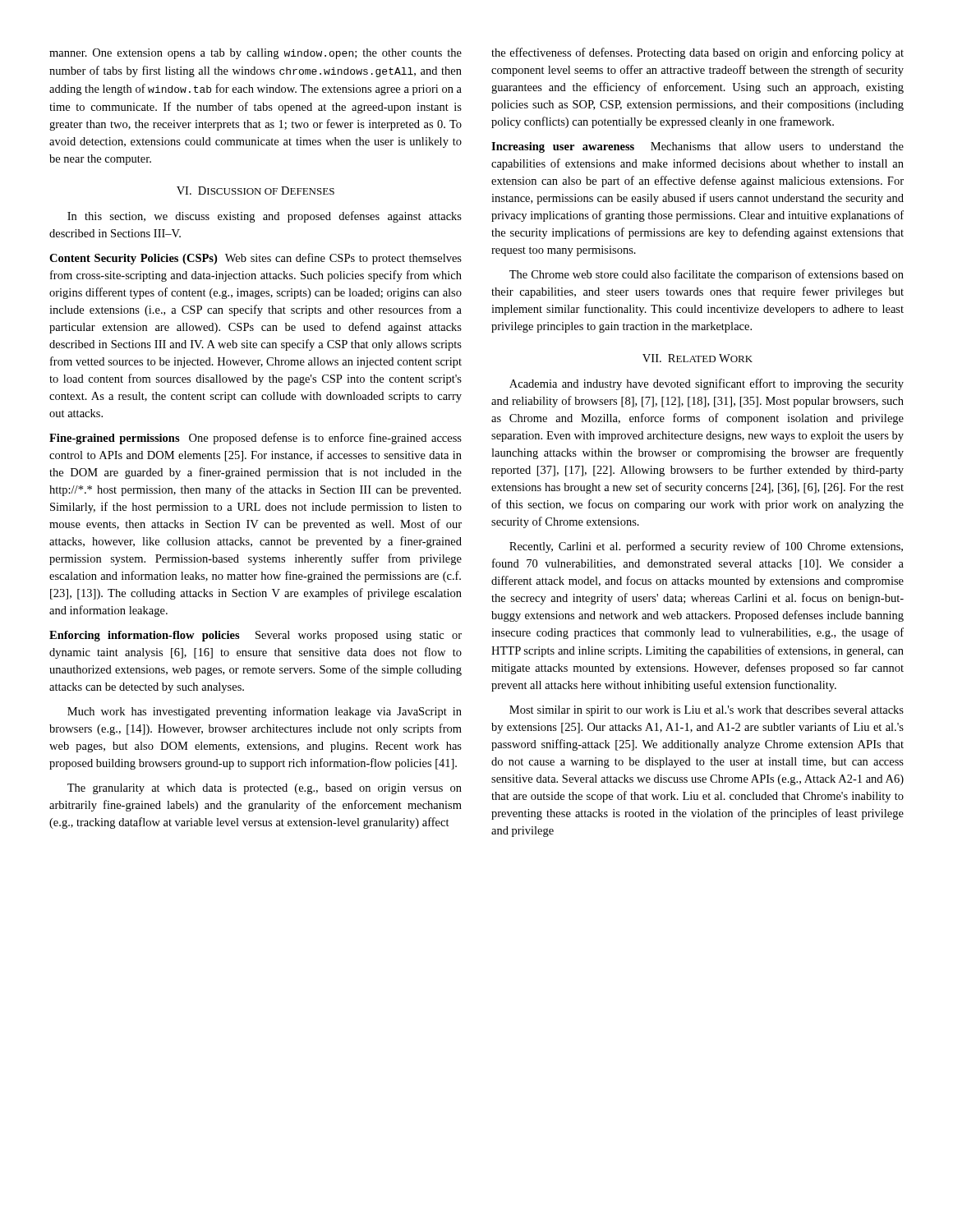Point to the block beginning "Academia and industry have devoted significant effort to"
Screen dimensions: 1232x953
coord(698,453)
